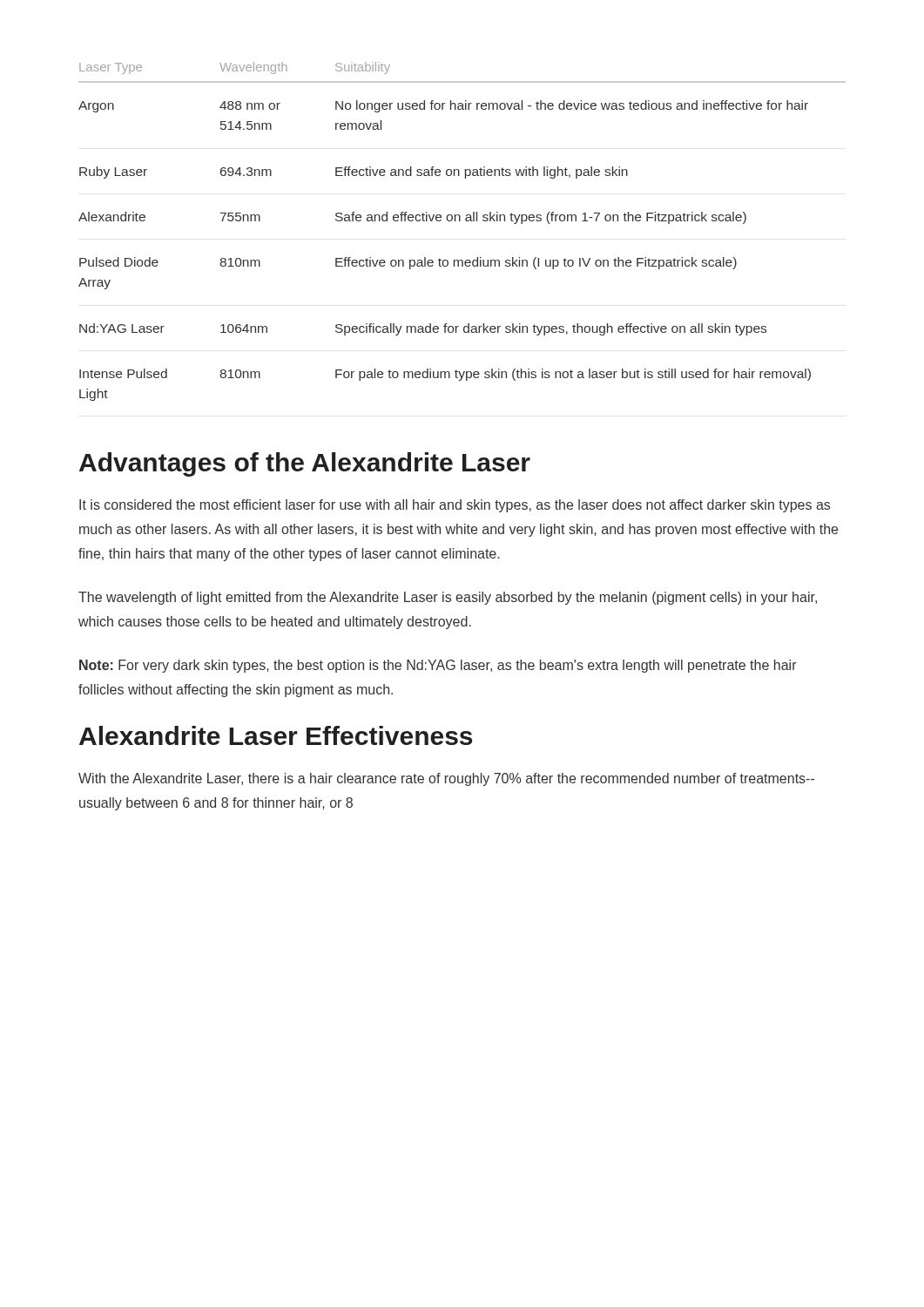Click on the text block containing "The wavelength of light"
Image resolution: width=924 pixels, height=1307 pixels.
[x=448, y=610]
